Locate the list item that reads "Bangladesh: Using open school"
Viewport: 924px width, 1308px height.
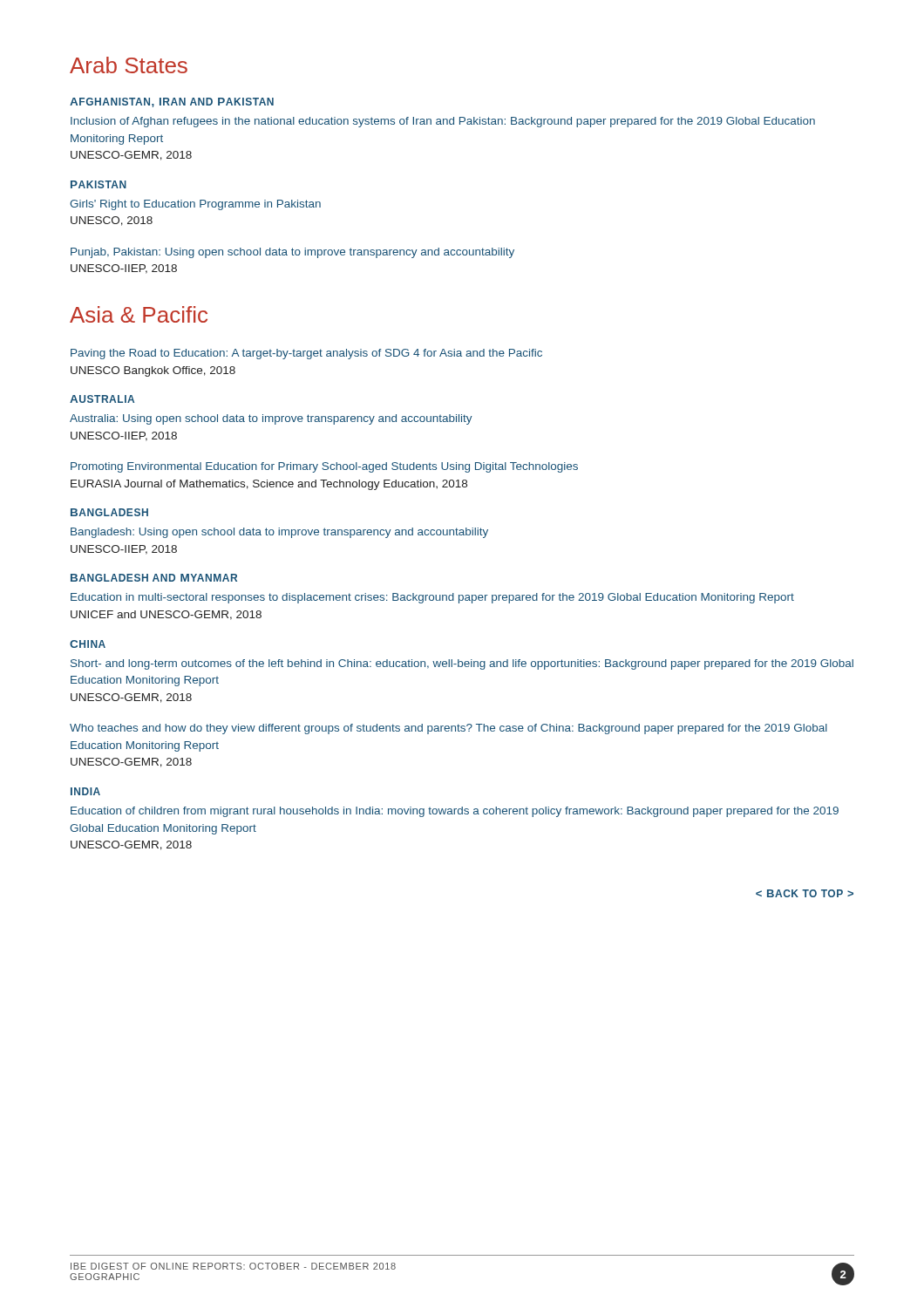click(x=462, y=539)
